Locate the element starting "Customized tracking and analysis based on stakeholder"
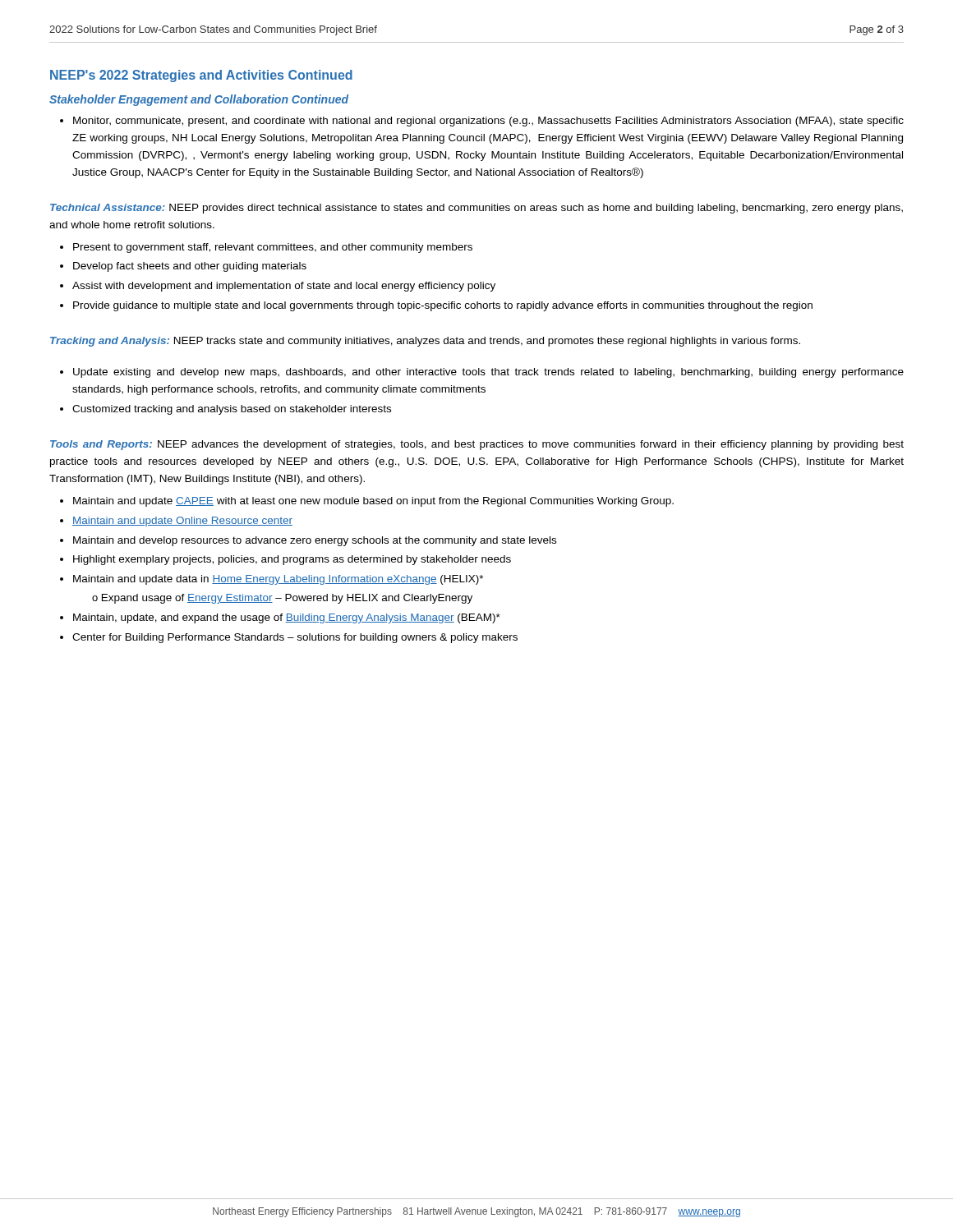Viewport: 953px width, 1232px height. pyautogui.click(x=232, y=409)
